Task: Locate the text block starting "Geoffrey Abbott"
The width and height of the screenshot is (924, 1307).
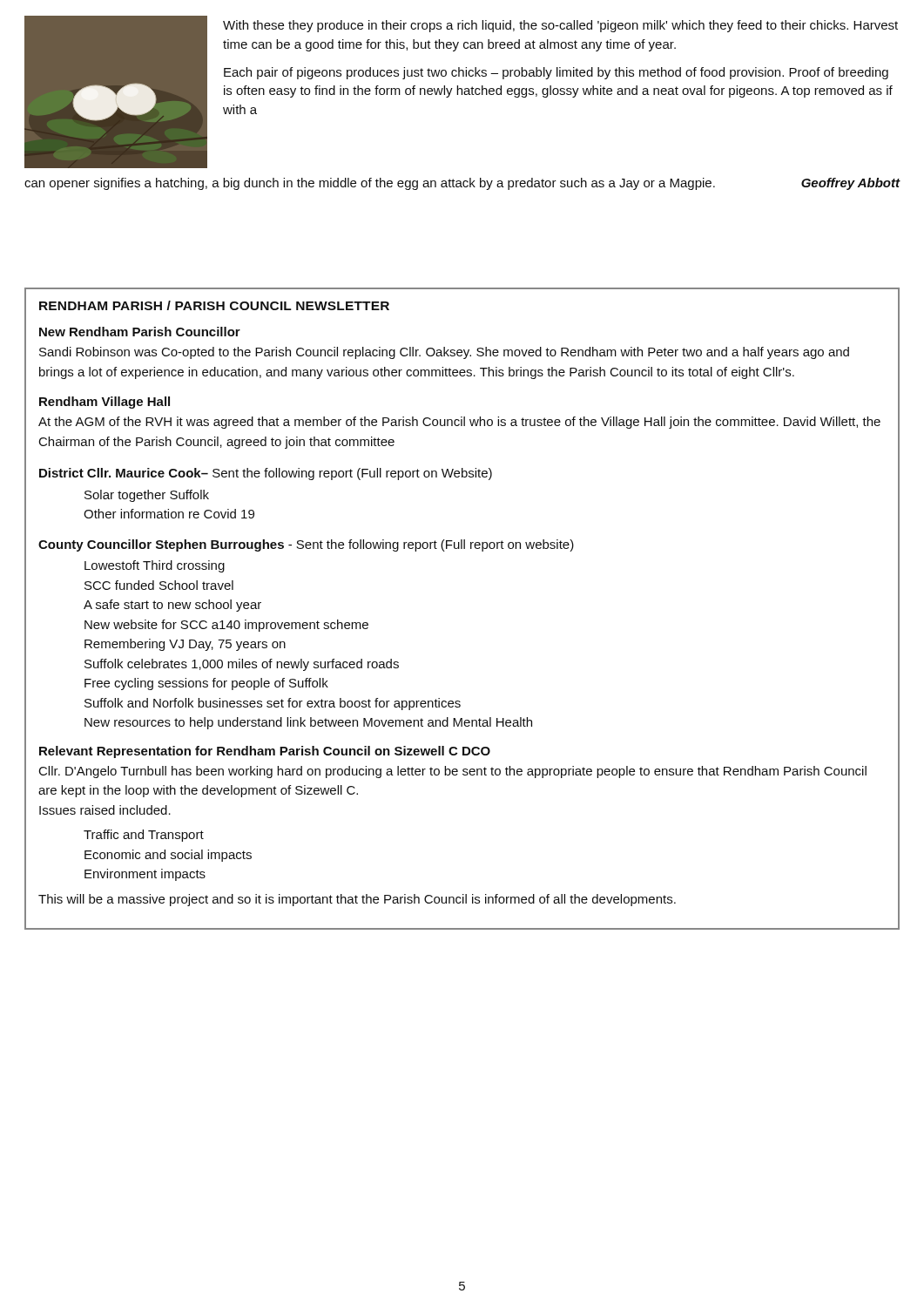Action: pyautogui.click(x=850, y=183)
